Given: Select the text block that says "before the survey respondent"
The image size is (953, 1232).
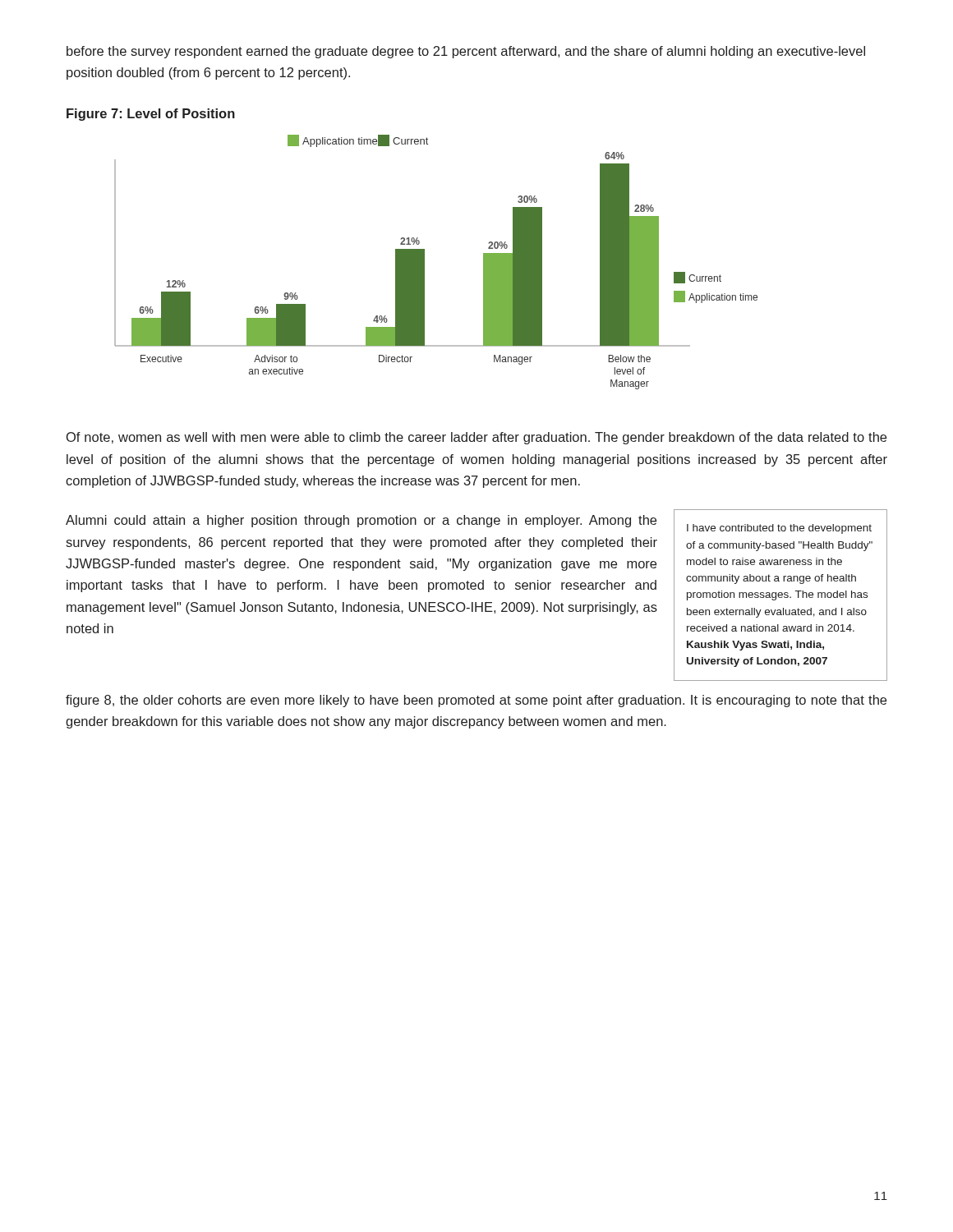Looking at the screenshot, I should pos(466,61).
